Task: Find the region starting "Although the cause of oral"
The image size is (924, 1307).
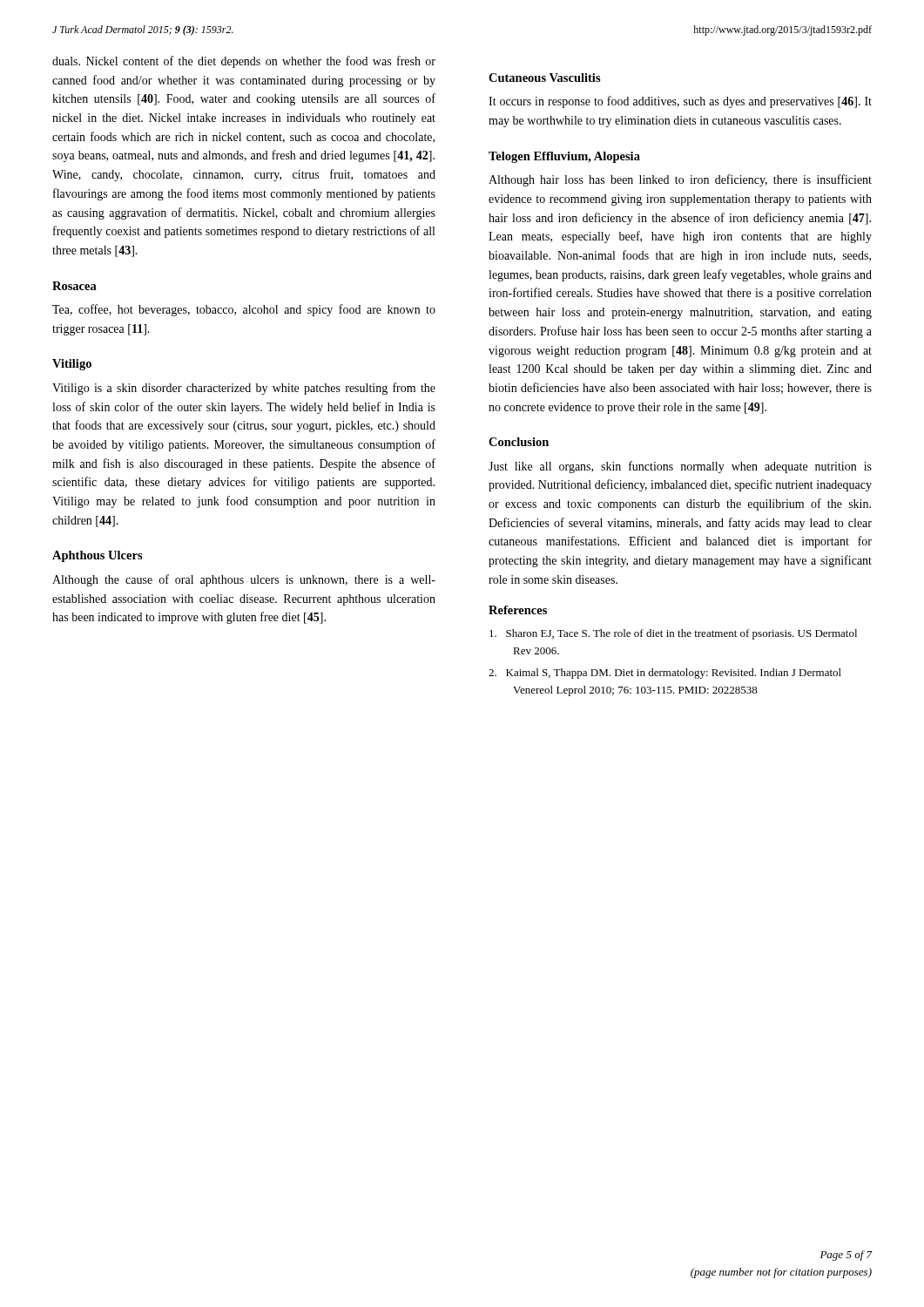Action: pyautogui.click(x=244, y=599)
